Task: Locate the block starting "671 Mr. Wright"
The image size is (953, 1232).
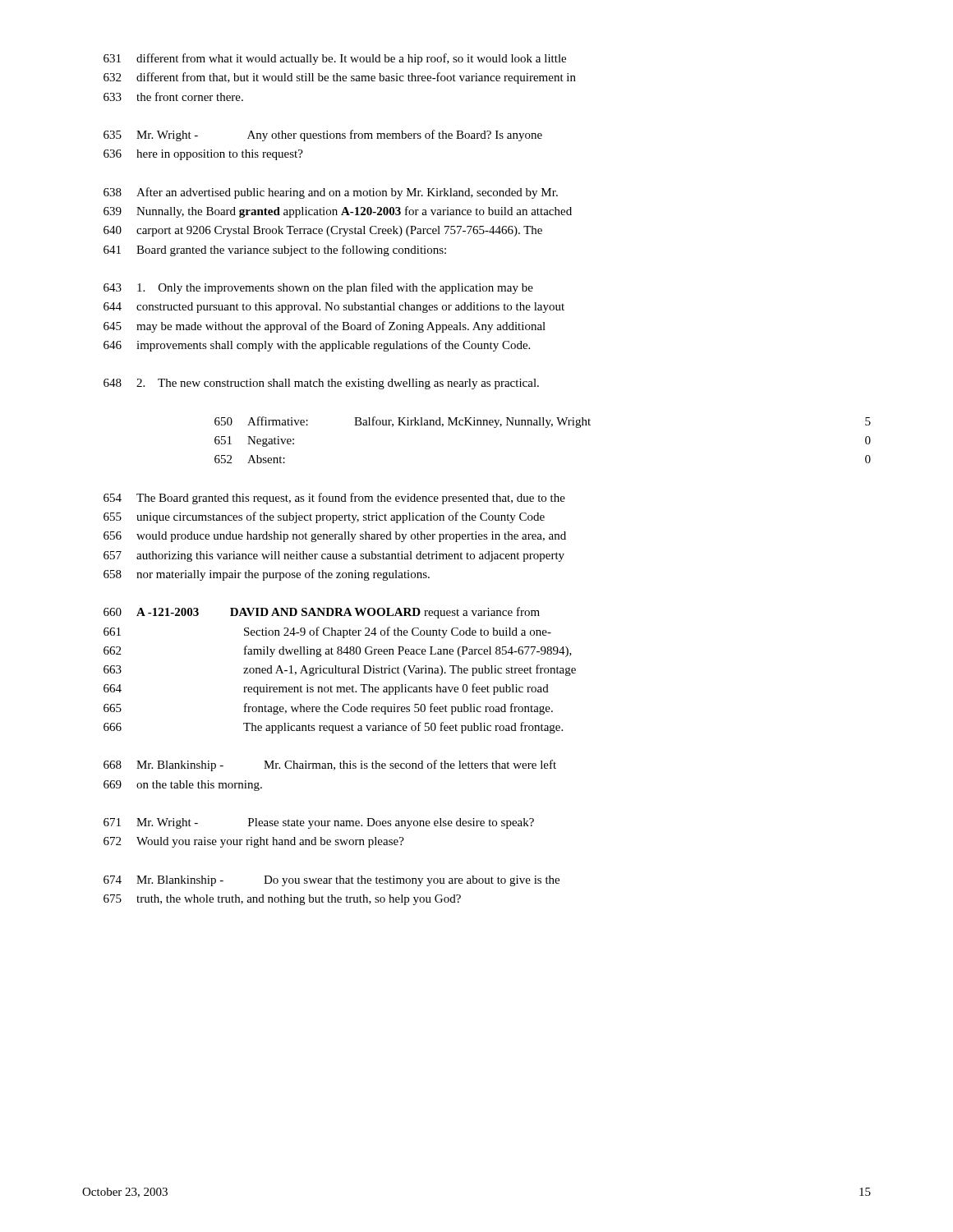Action: (x=476, y=832)
